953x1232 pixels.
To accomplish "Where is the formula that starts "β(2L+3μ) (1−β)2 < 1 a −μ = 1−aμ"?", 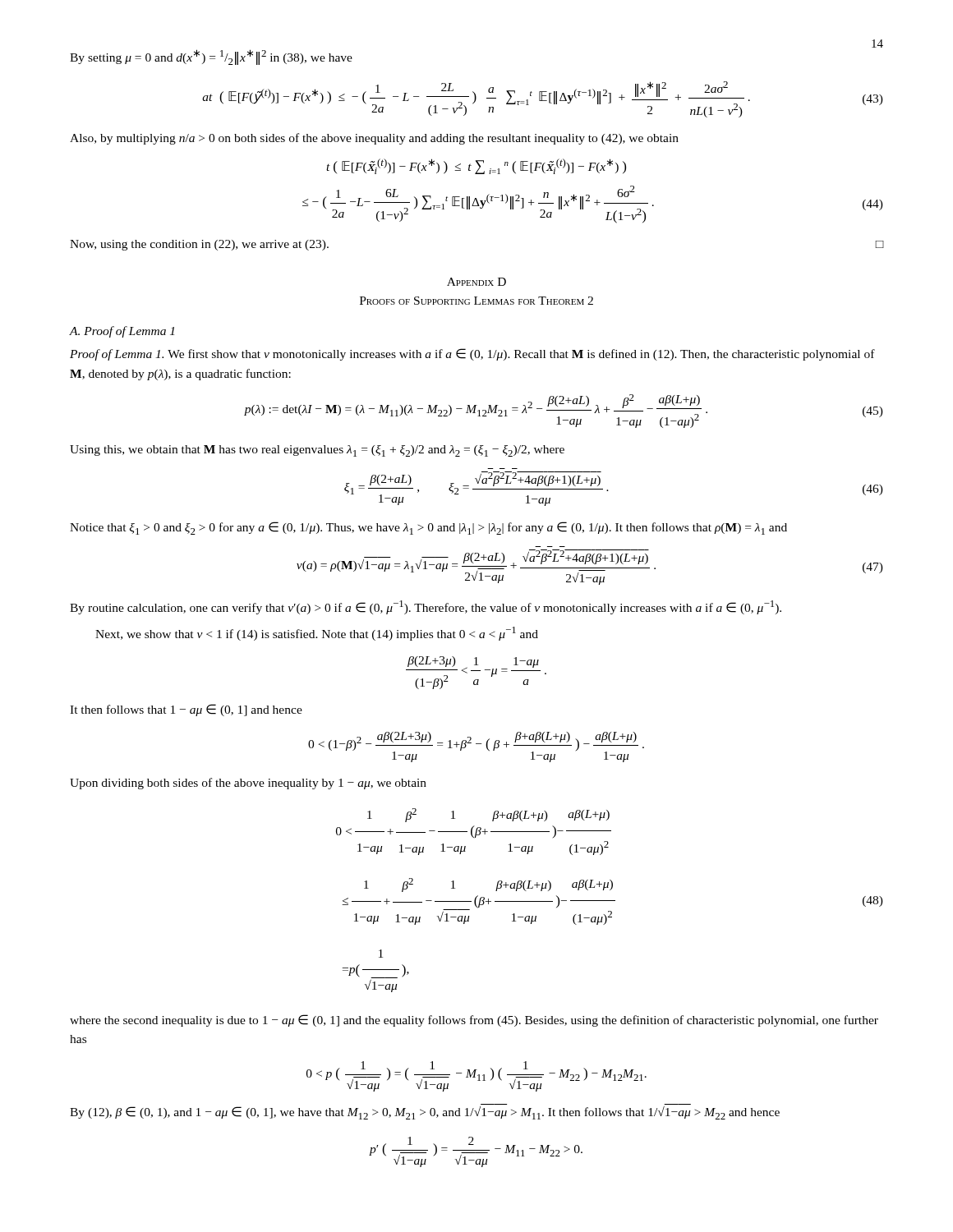I will coord(476,671).
